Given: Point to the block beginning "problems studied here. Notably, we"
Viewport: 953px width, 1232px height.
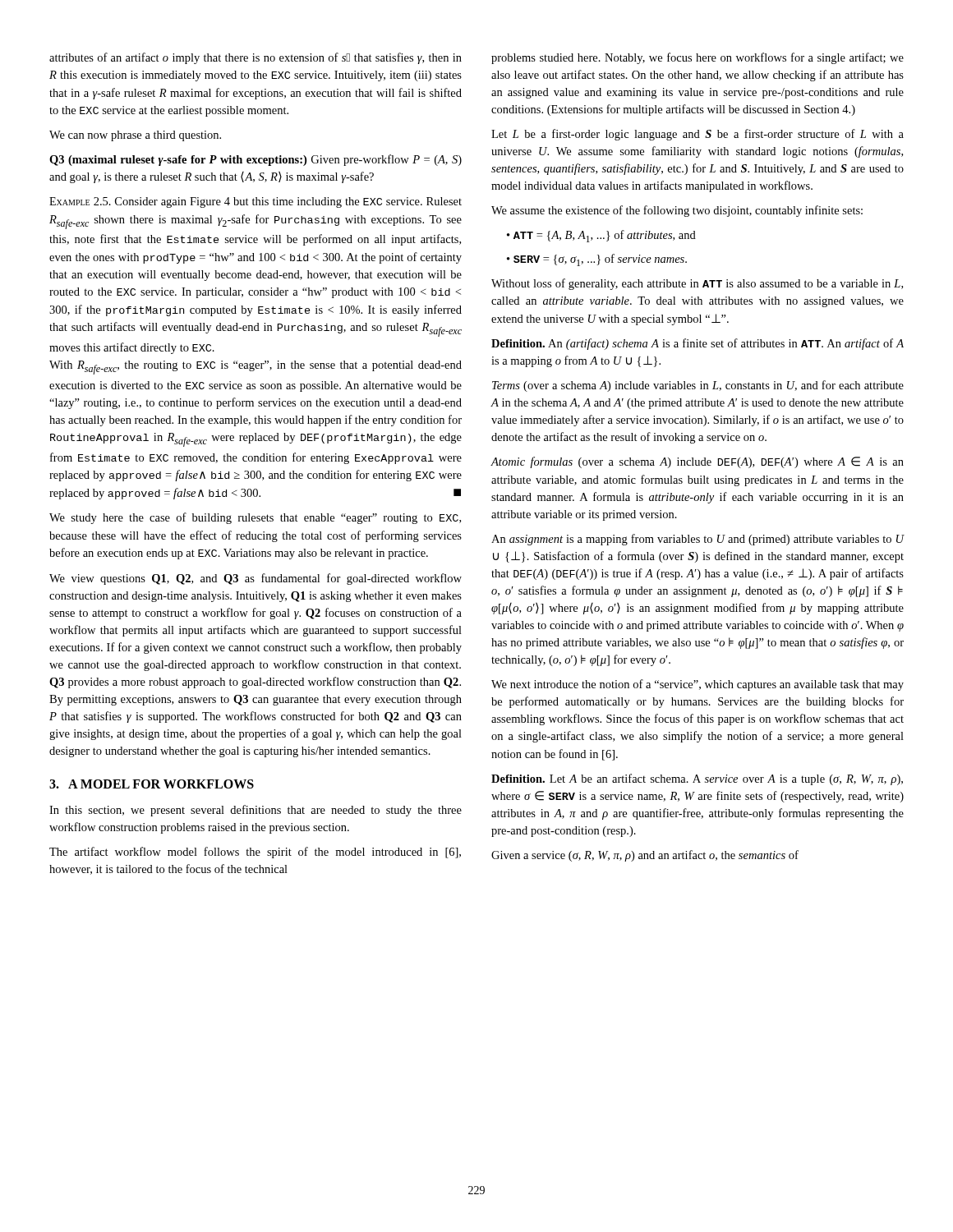Looking at the screenshot, I should (698, 84).
